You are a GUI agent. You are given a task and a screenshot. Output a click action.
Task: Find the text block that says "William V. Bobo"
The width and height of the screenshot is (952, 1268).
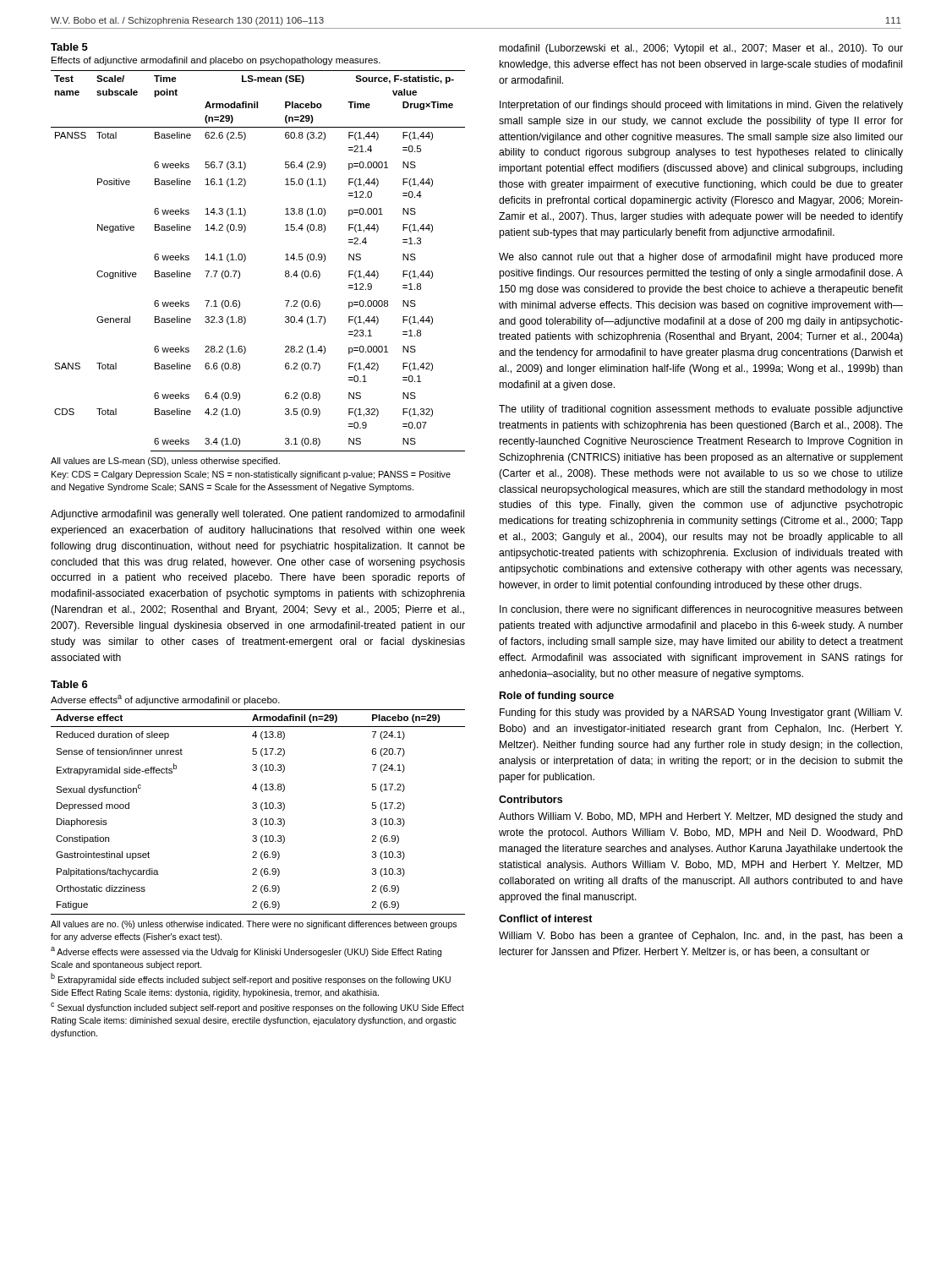[x=701, y=944]
